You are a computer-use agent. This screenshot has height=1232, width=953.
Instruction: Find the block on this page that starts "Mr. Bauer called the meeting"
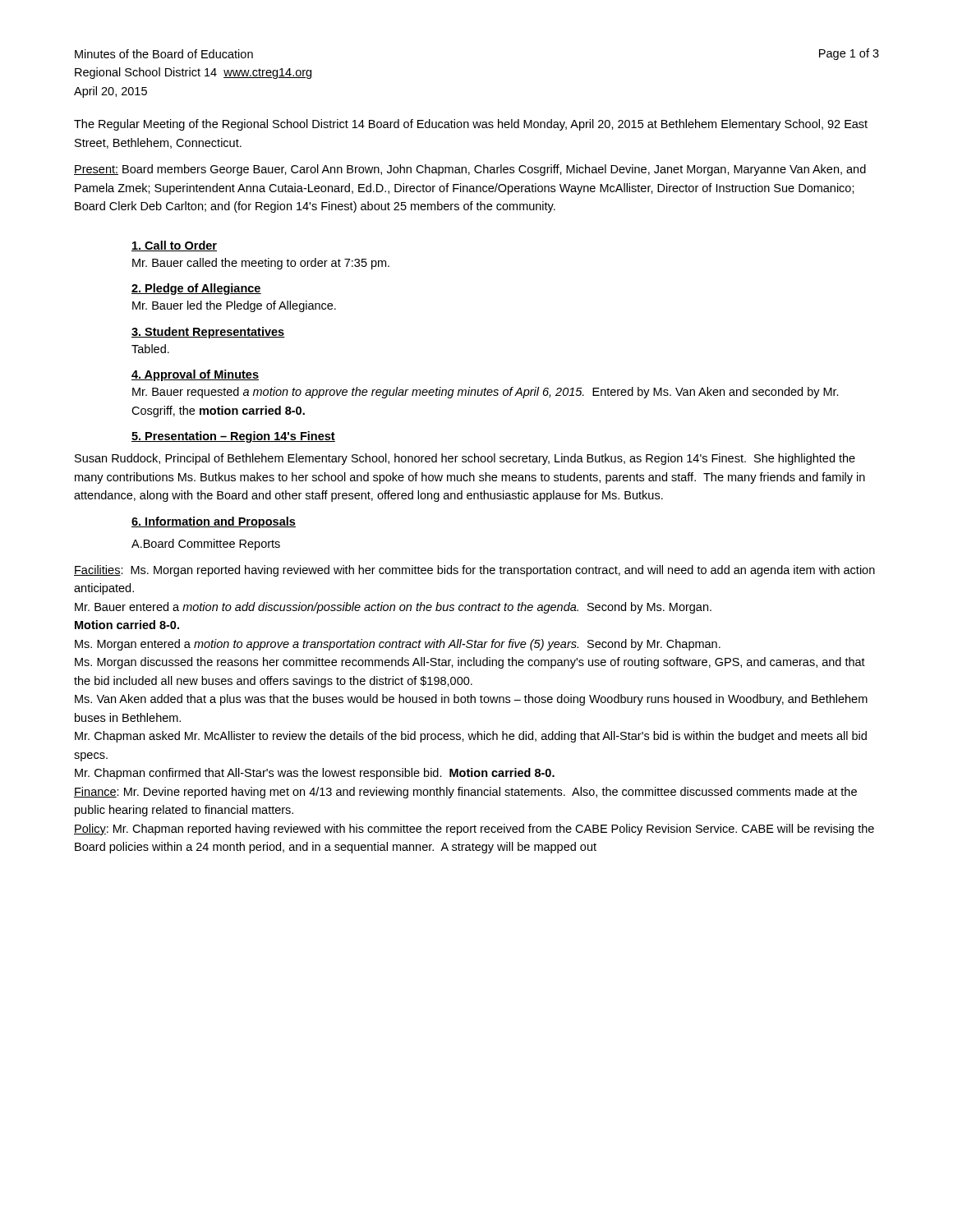(261, 263)
